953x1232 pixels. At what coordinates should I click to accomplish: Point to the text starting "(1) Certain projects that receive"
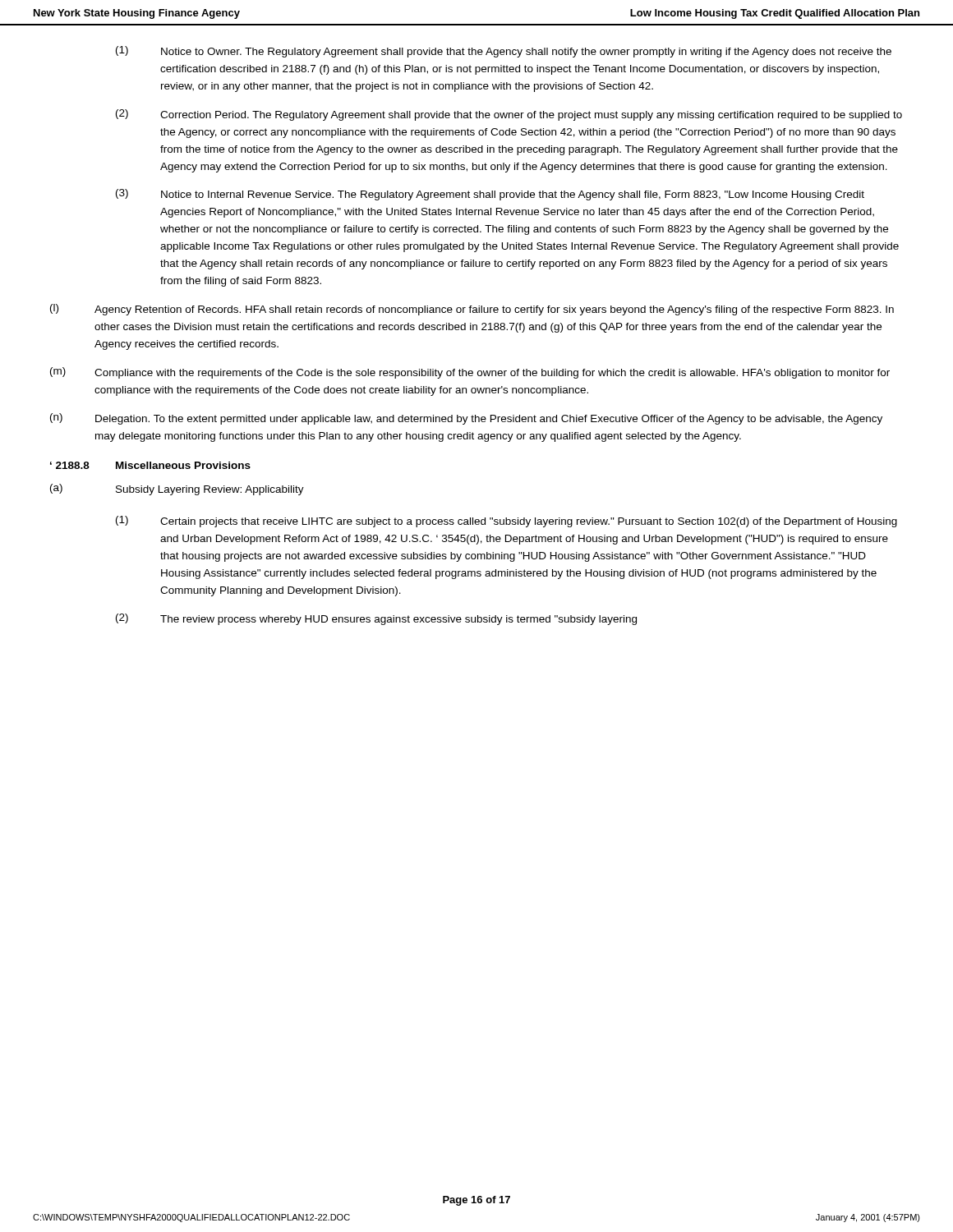[x=509, y=557]
